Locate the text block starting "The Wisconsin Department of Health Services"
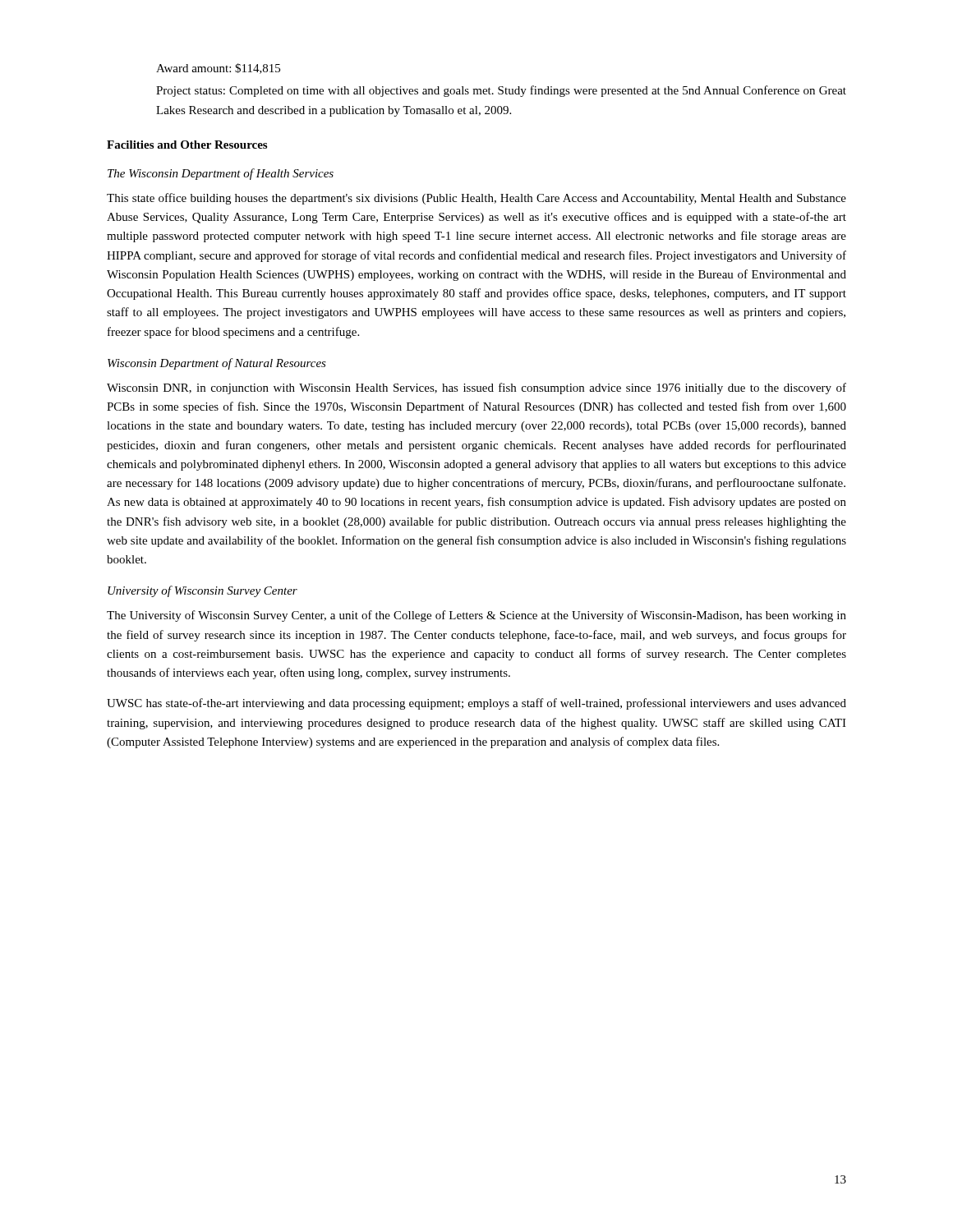Image resolution: width=953 pixels, height=1232 pixels. pyautogui.click(x=220, y=173)
